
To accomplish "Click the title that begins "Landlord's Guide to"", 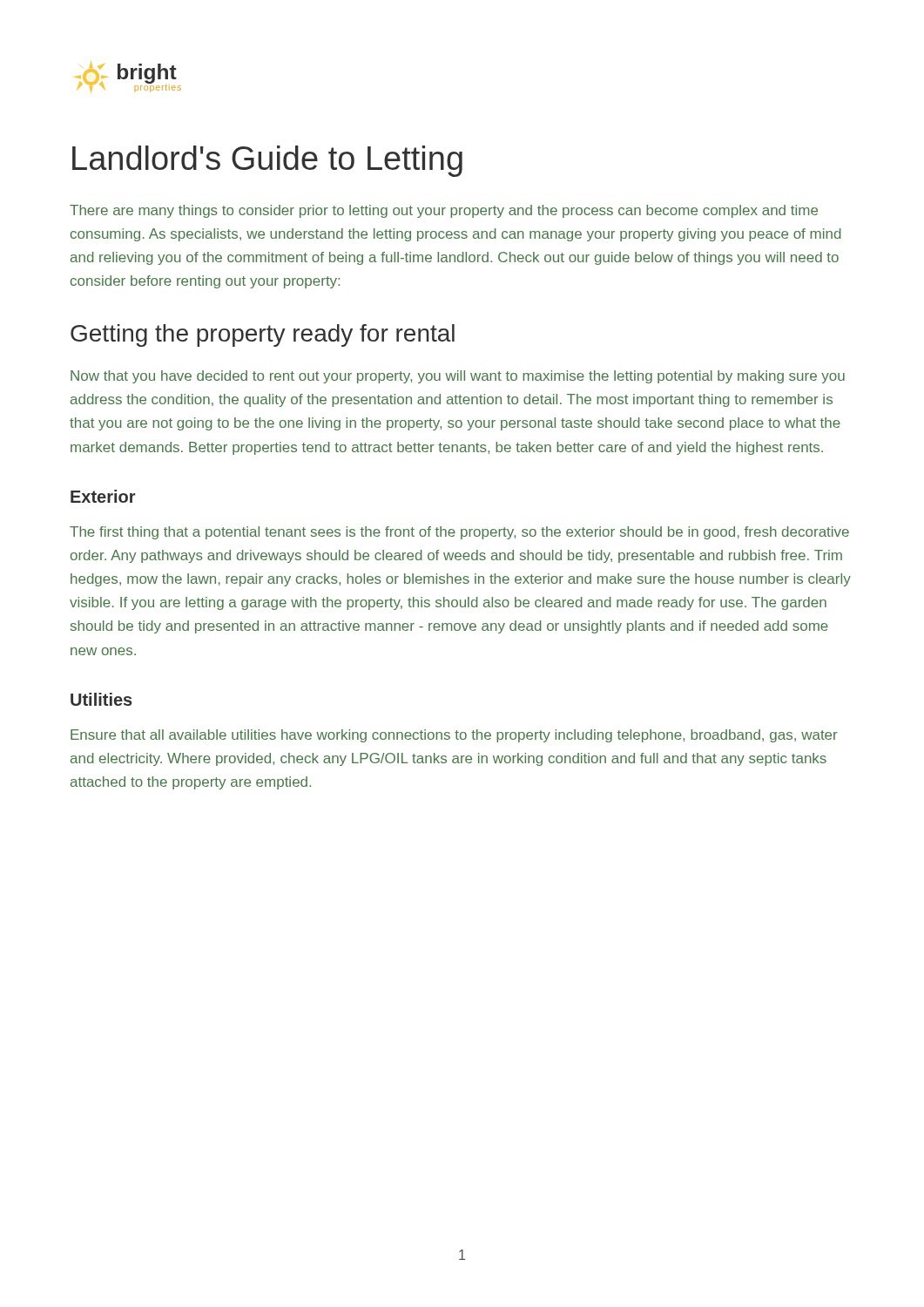I will click(x=462, y=159).
